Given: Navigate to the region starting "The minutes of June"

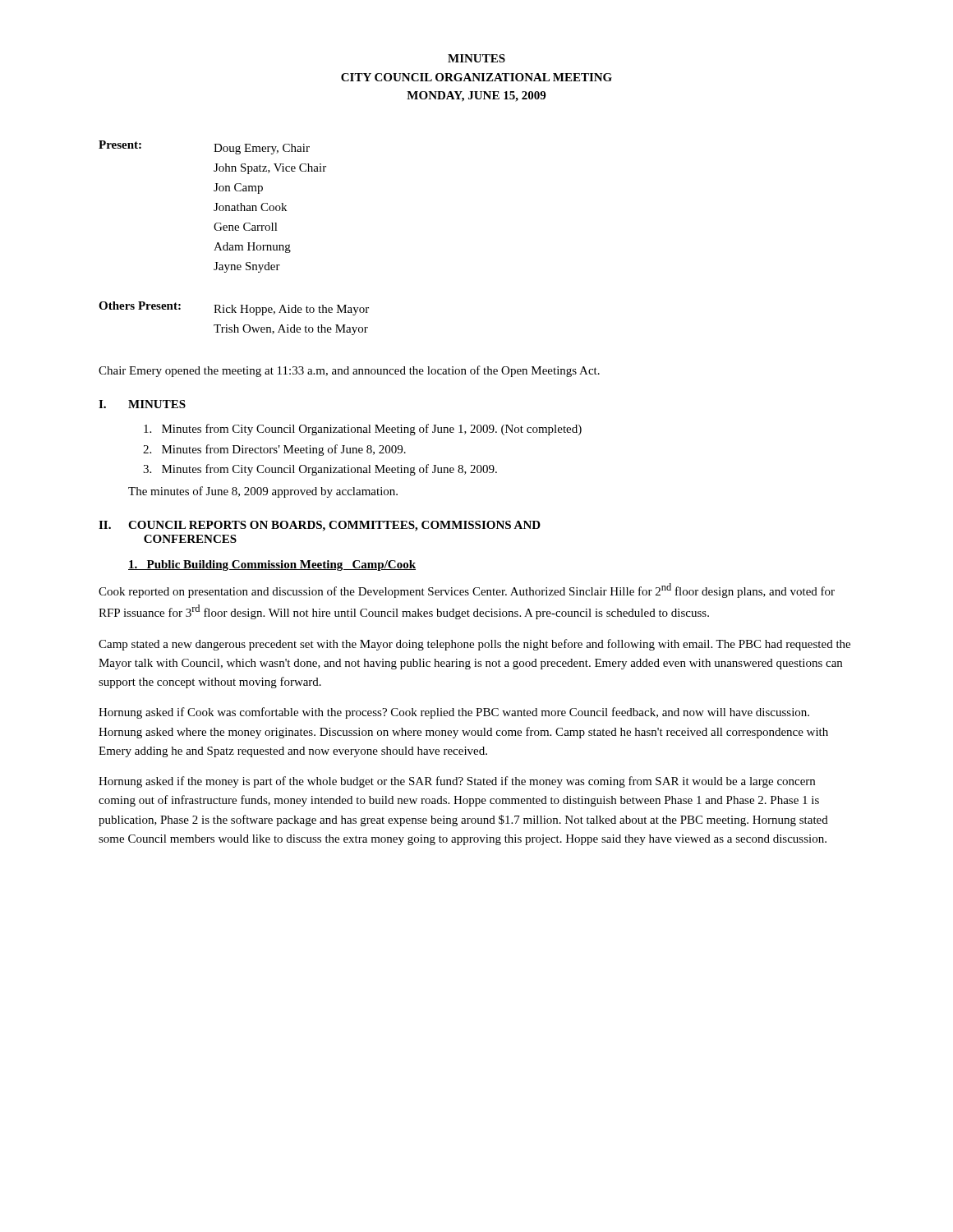Looking at the screenshot, I should 263,491.
